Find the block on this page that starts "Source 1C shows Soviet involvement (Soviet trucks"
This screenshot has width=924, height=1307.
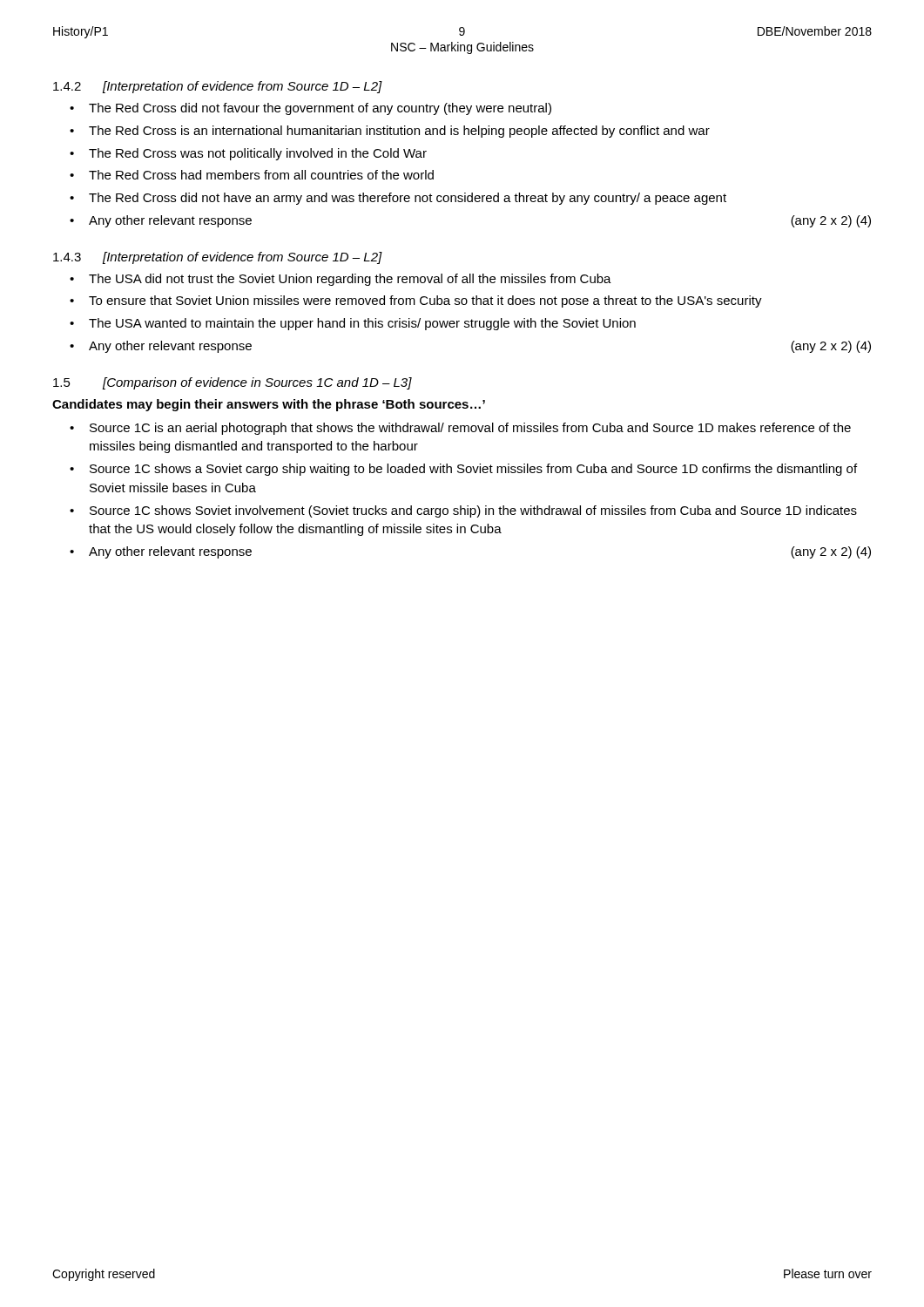[x=462, y=520]
